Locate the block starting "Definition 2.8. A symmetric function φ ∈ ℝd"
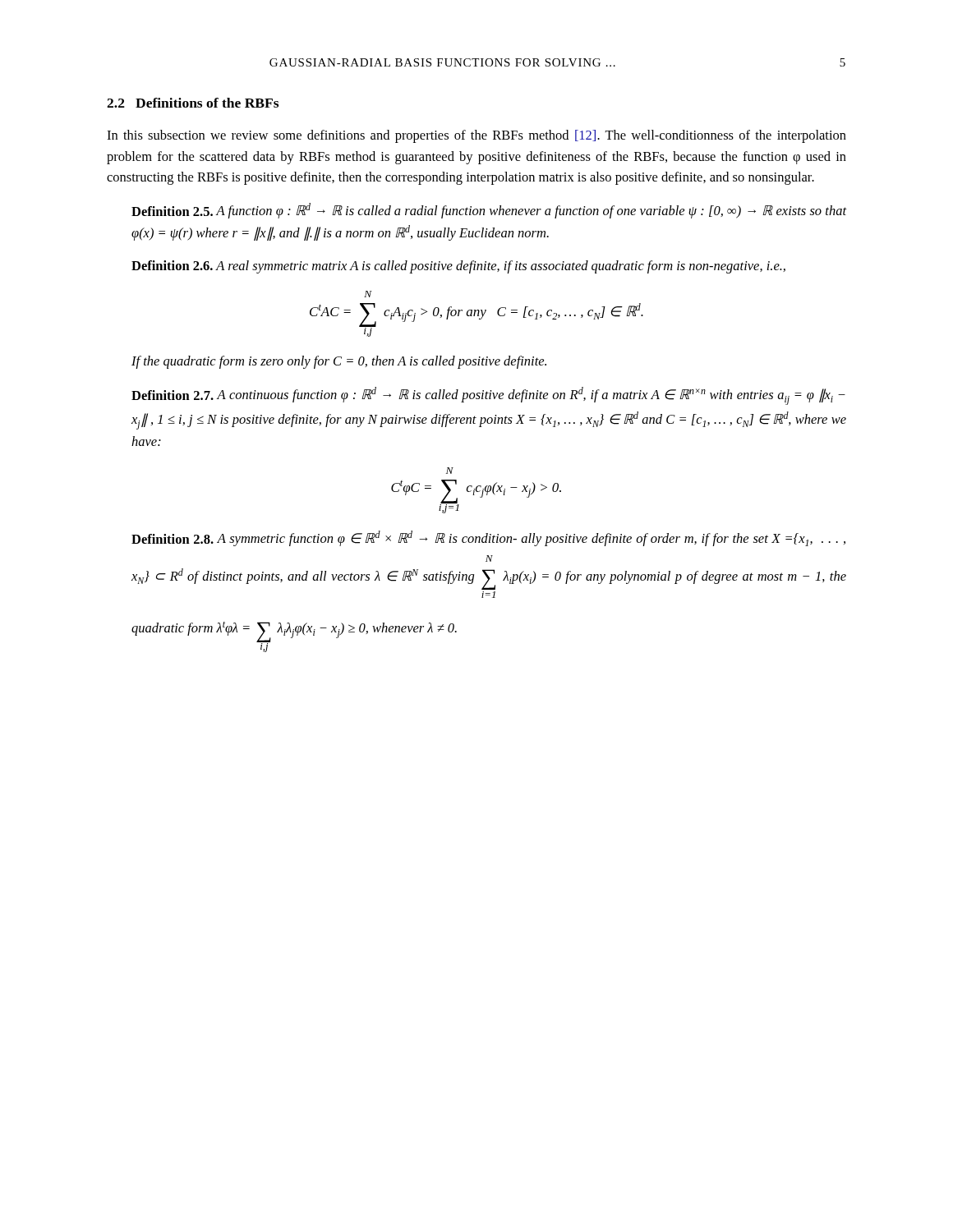Image resolution: width=953 pixels, height=1232 pixels. click(x=489, y=591)
